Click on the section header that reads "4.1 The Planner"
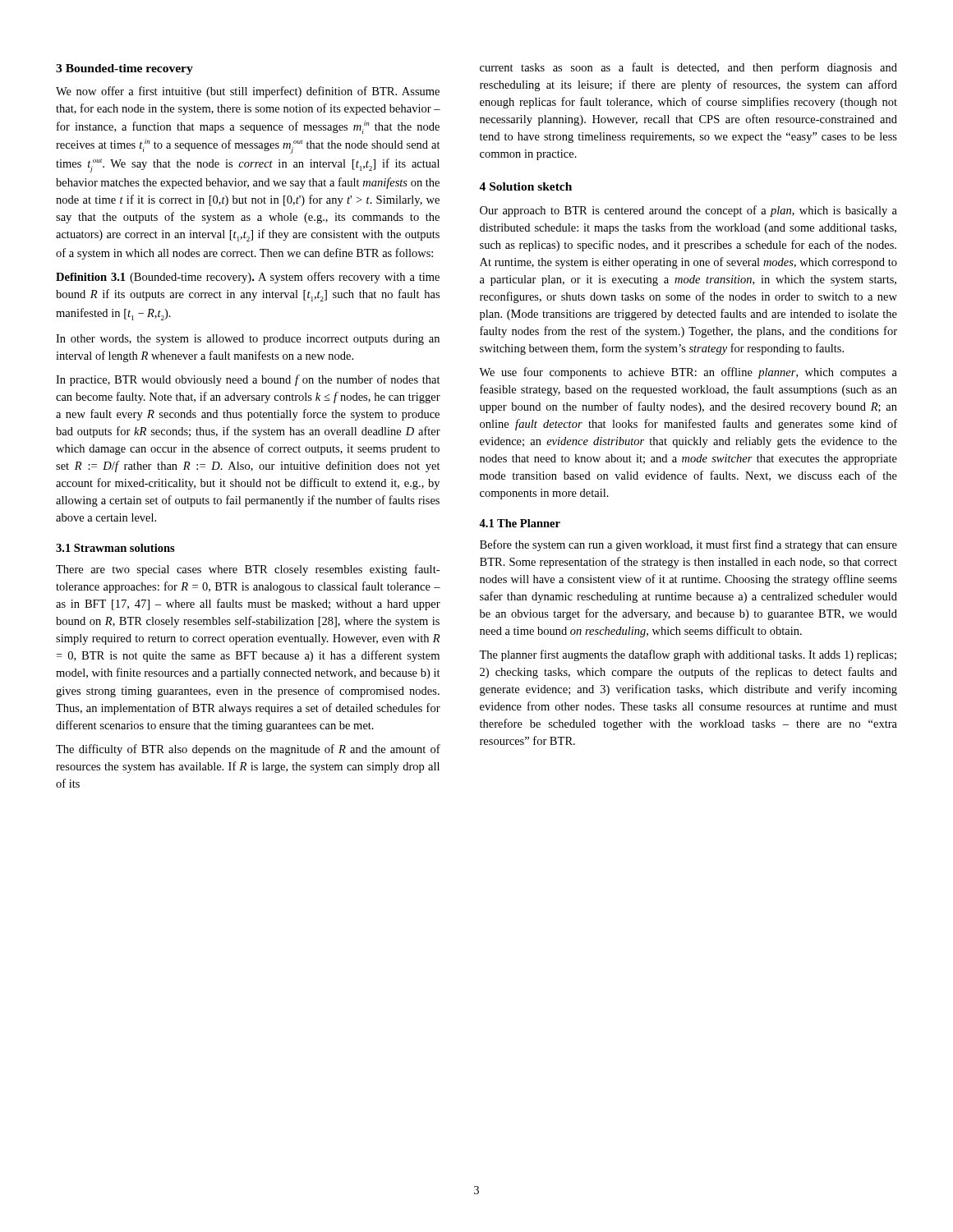 tap(520, 523)
